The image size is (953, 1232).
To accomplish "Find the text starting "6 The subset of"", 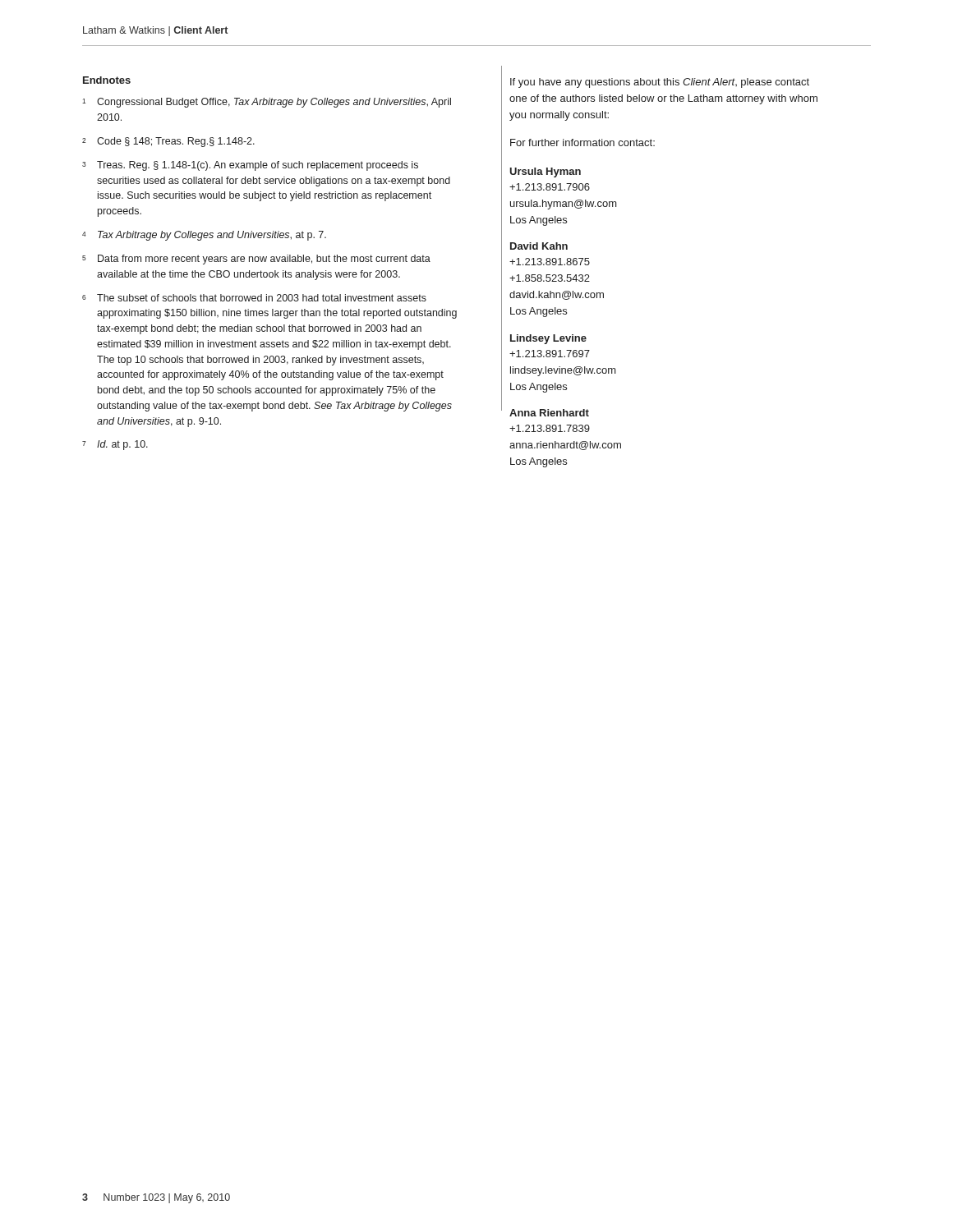I will (271, 360).
